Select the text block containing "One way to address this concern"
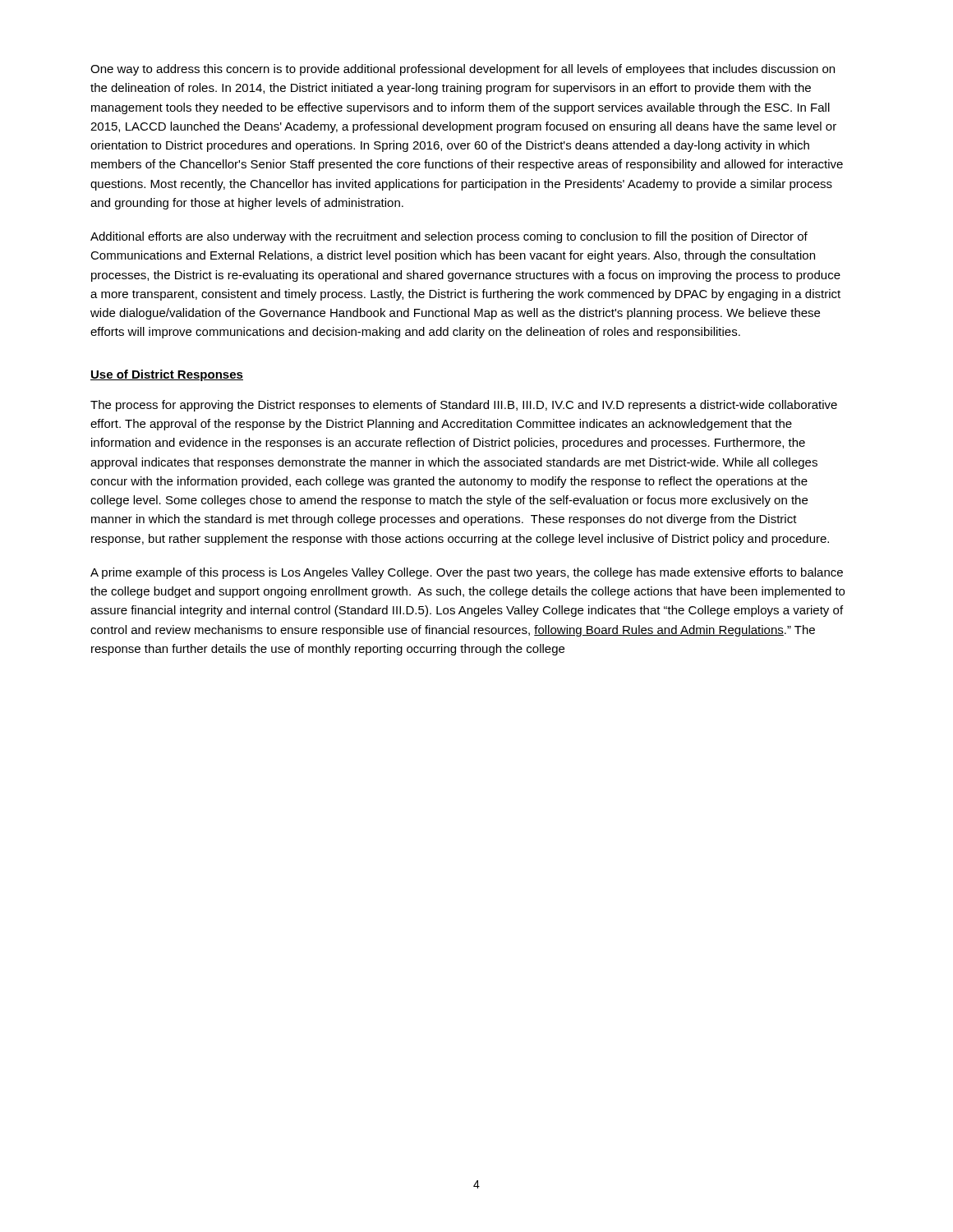Image resolution: width=953 pixels, height=1232 pixels. point(467,135)
